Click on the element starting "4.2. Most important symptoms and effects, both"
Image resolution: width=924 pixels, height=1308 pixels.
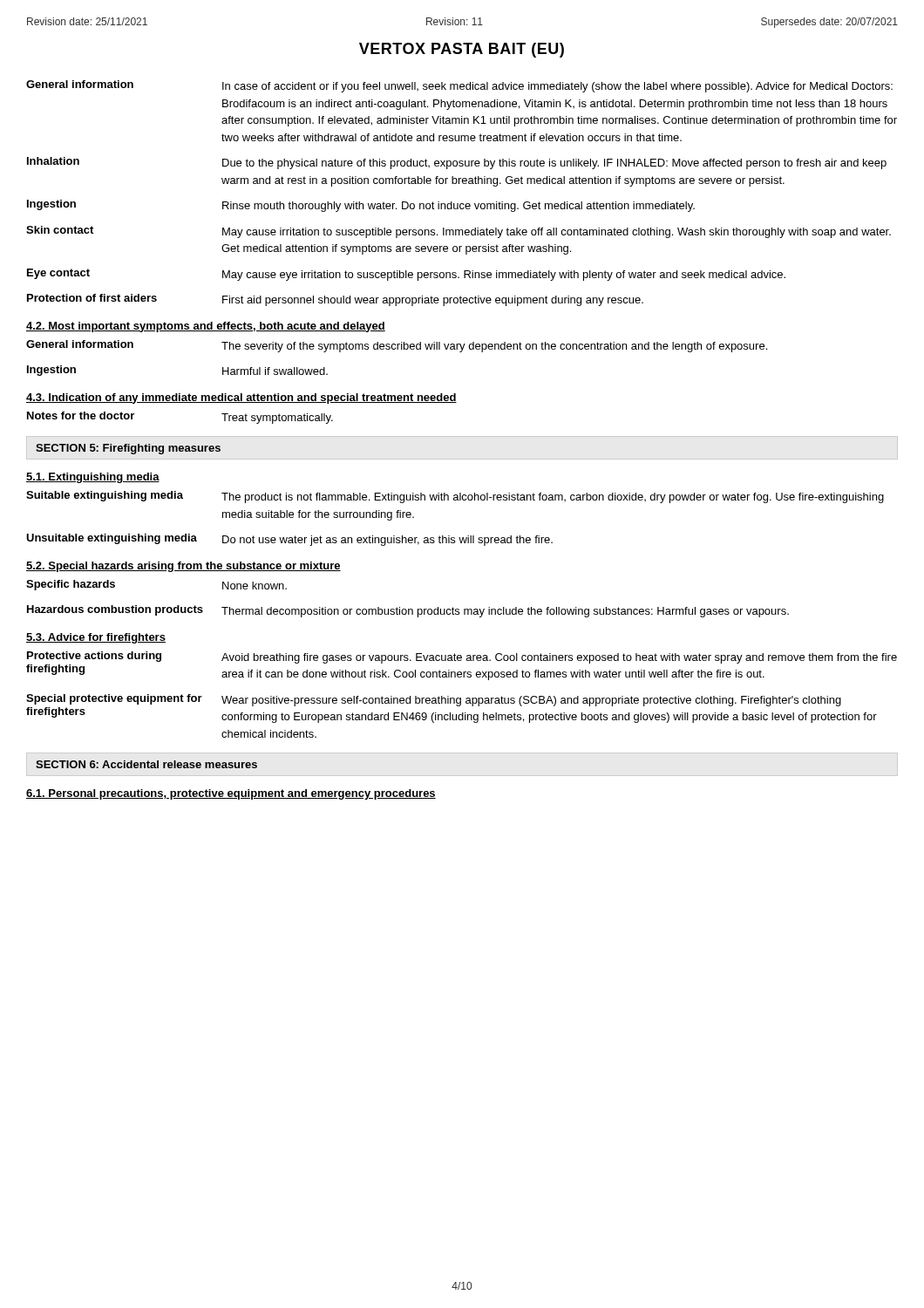[206, 325]
